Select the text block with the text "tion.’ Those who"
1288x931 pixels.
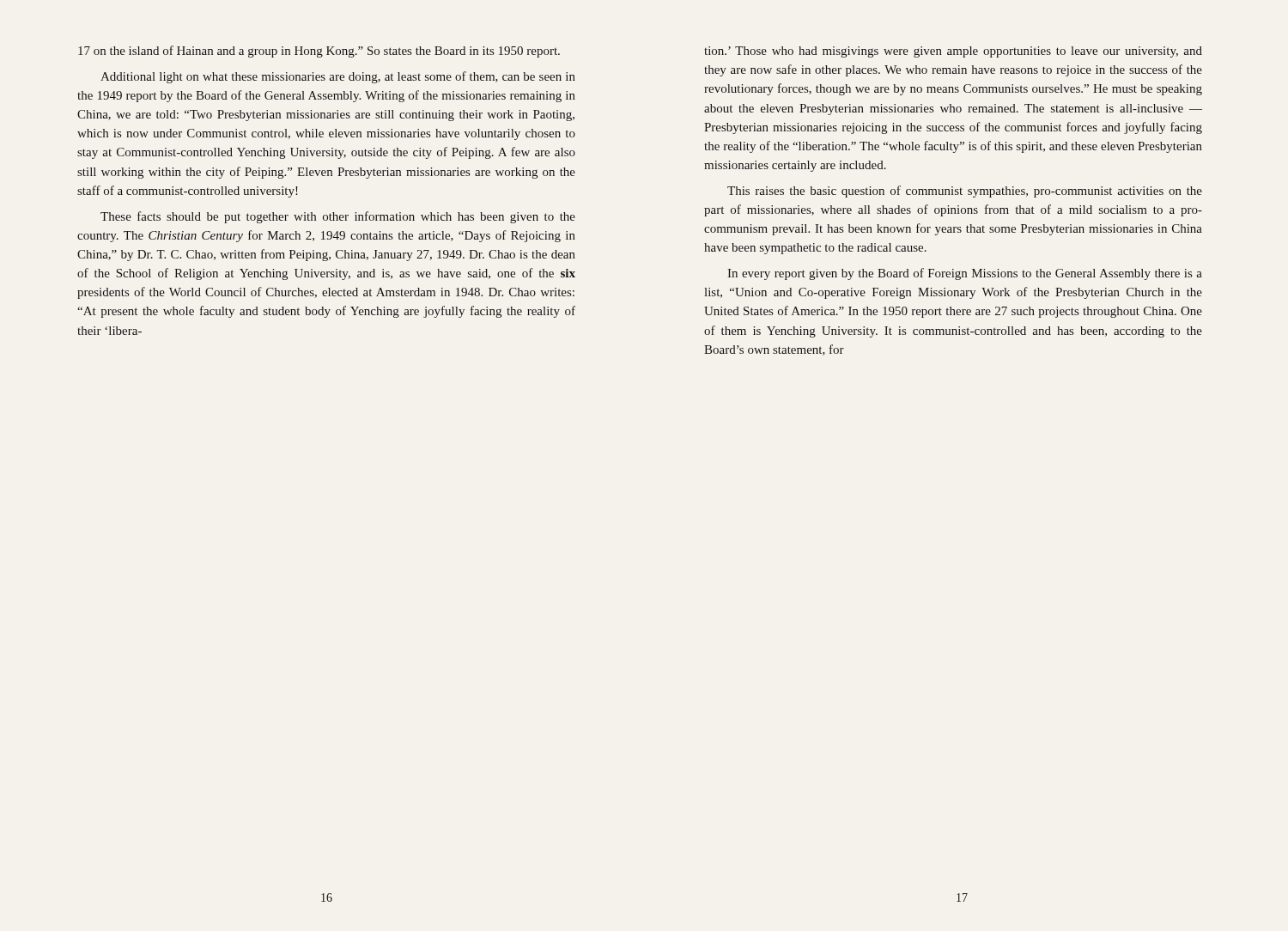point(953,200)
